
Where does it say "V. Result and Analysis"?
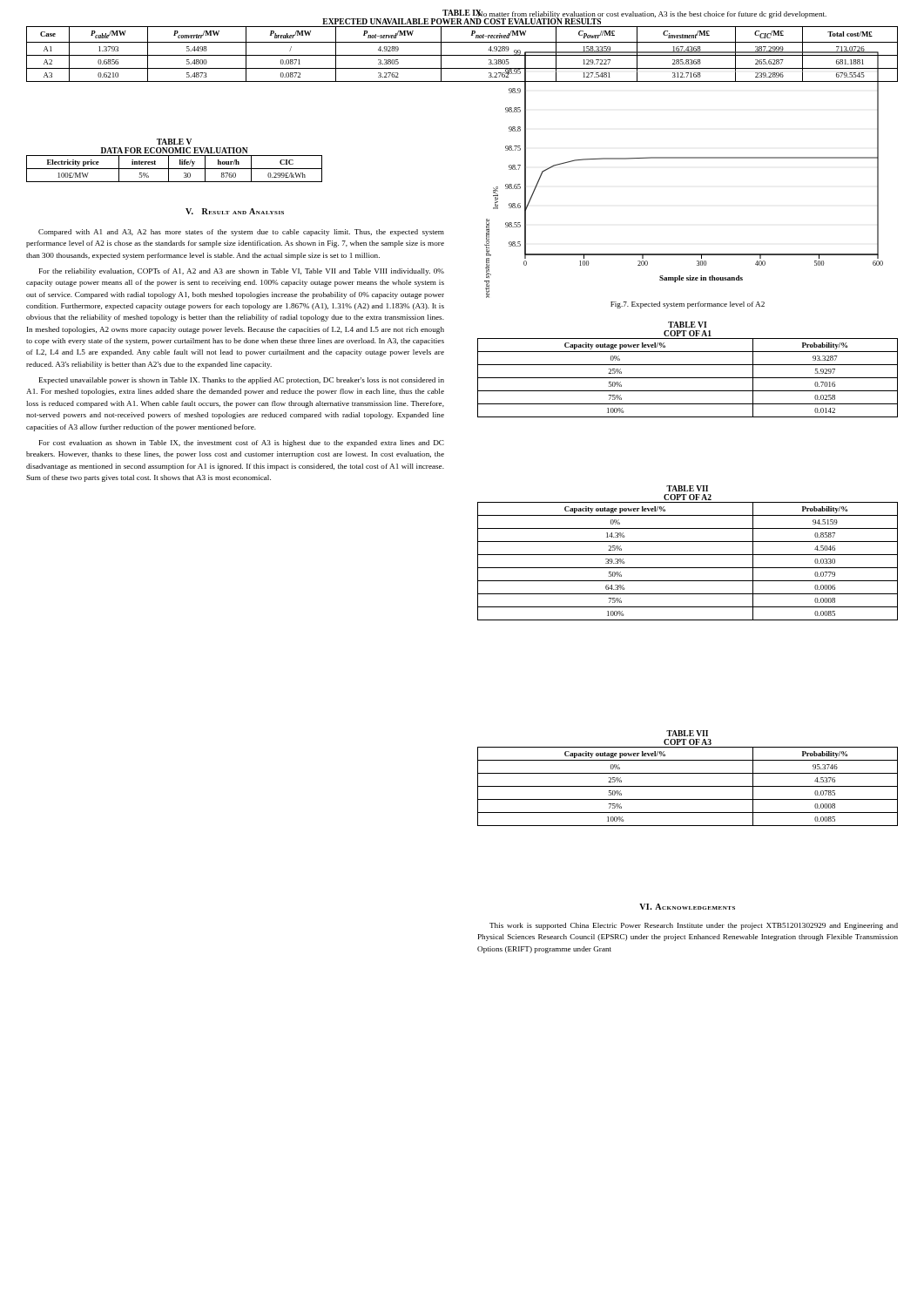(x=235, y=211)
